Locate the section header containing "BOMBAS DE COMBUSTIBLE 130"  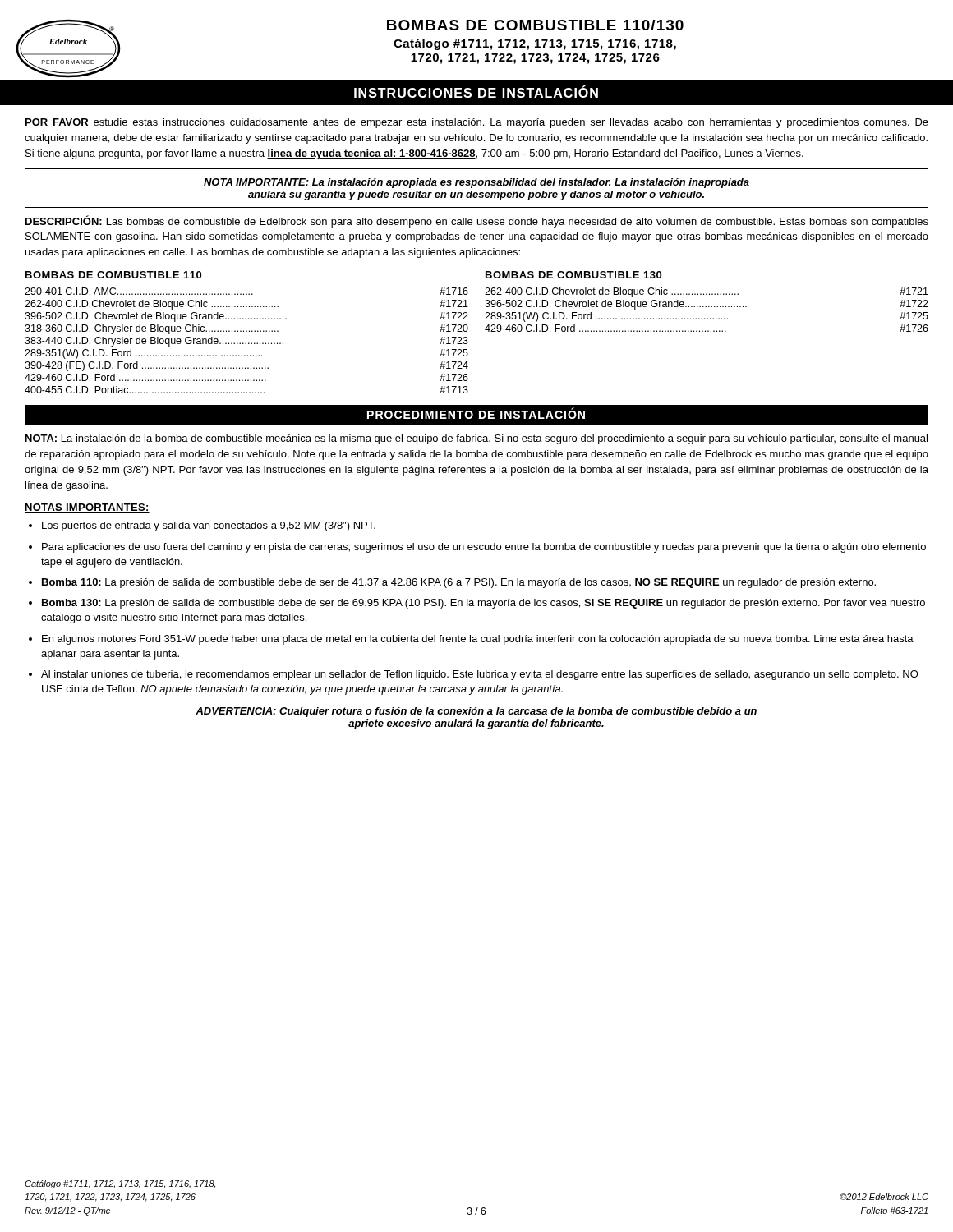574,275
